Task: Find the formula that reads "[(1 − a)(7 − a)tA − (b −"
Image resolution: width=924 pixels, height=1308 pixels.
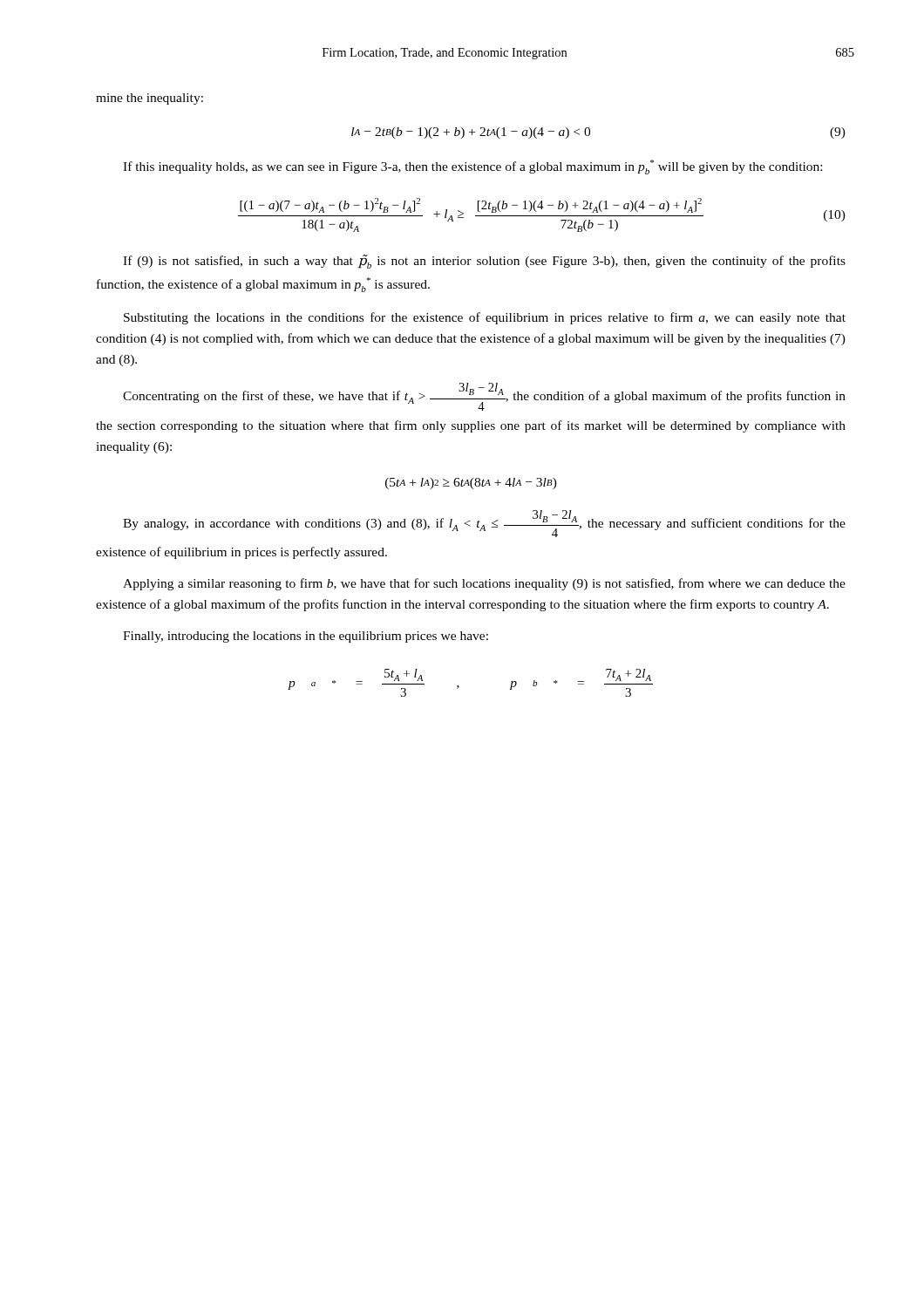Action: [471, 215]
